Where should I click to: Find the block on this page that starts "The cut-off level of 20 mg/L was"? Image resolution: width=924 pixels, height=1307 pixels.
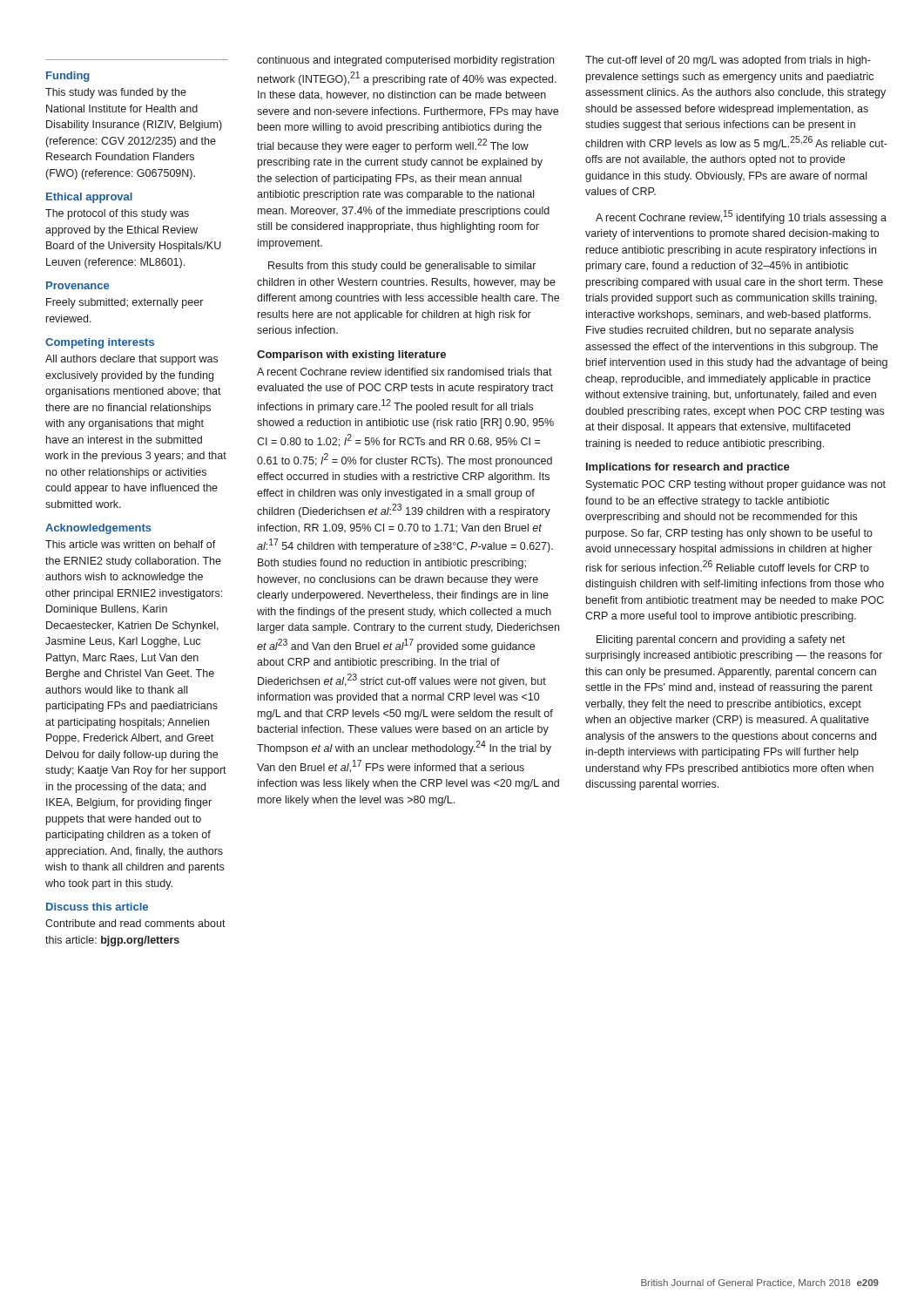[736, 126]
